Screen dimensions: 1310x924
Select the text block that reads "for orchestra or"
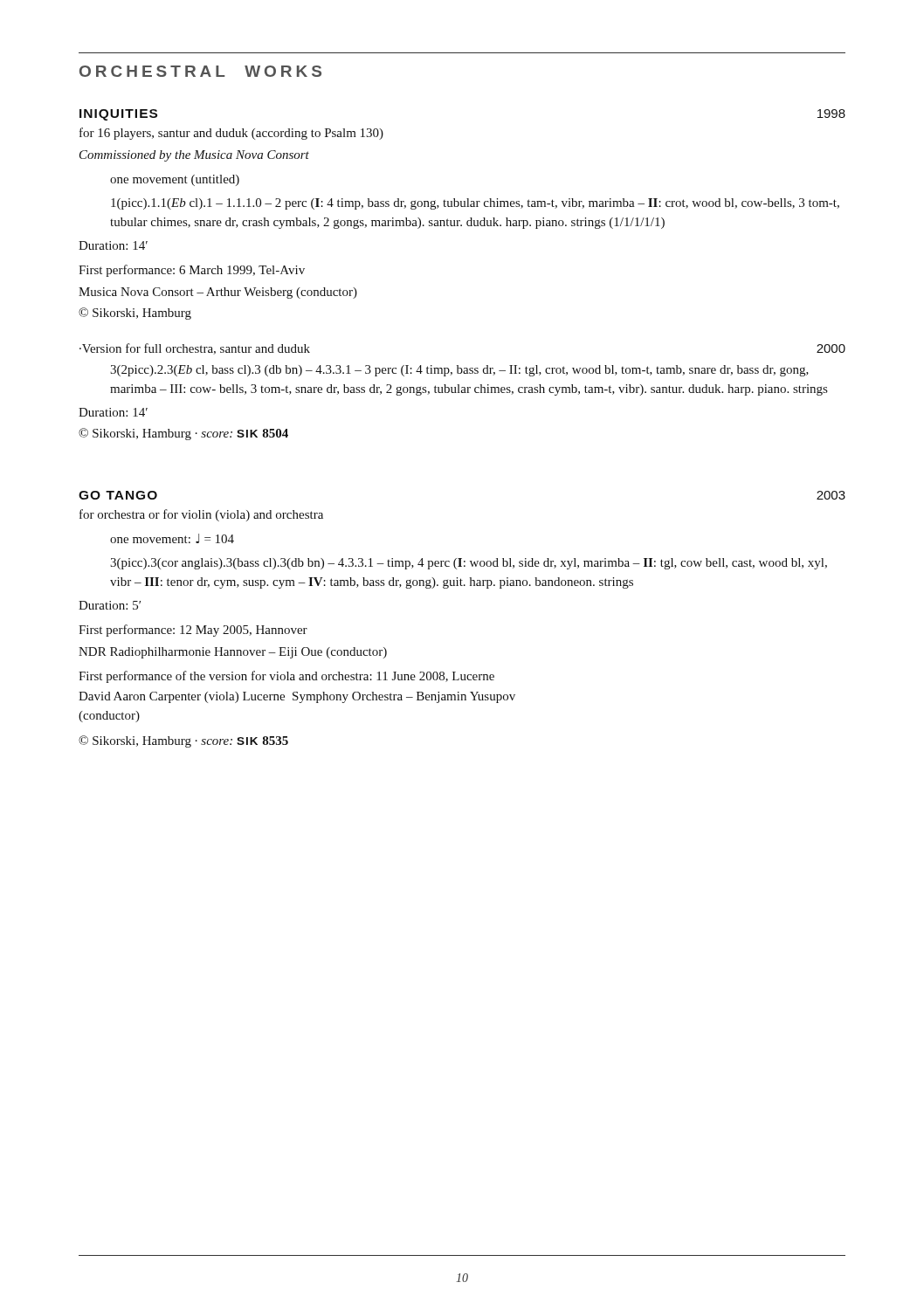[201, 514]
